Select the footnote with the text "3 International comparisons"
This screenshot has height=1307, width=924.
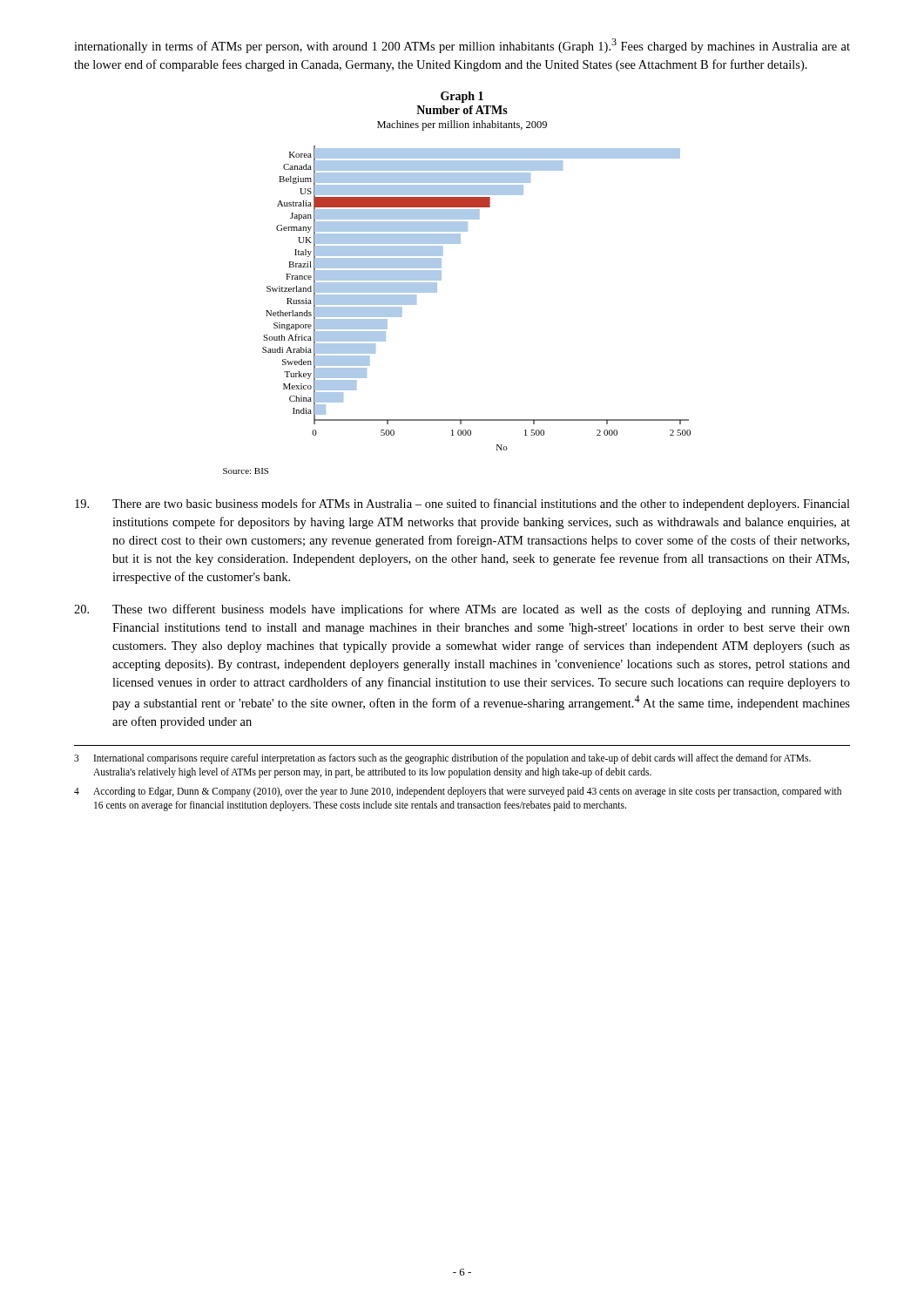coord(462,765)
